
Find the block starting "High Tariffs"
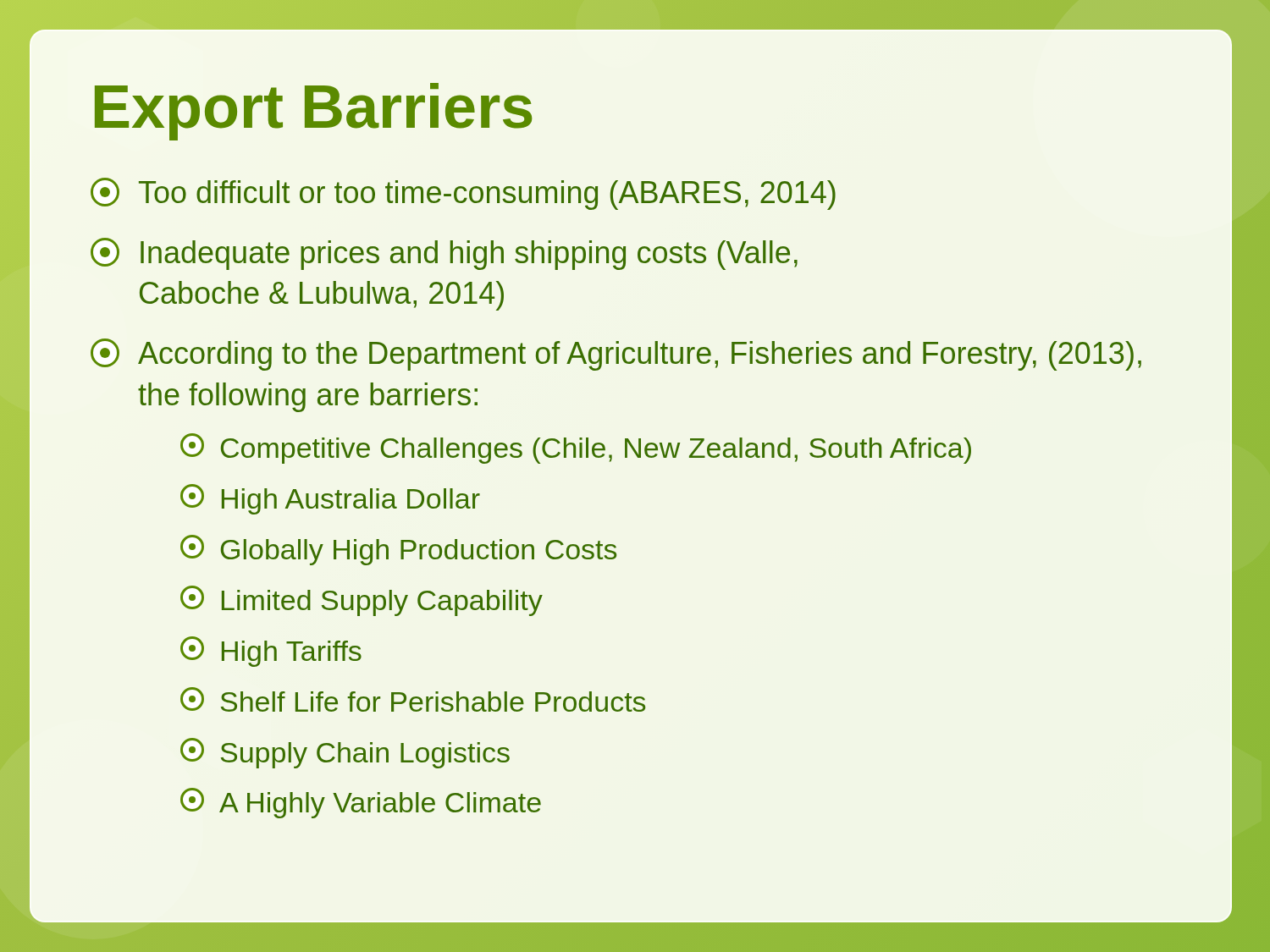coord(271,651)
